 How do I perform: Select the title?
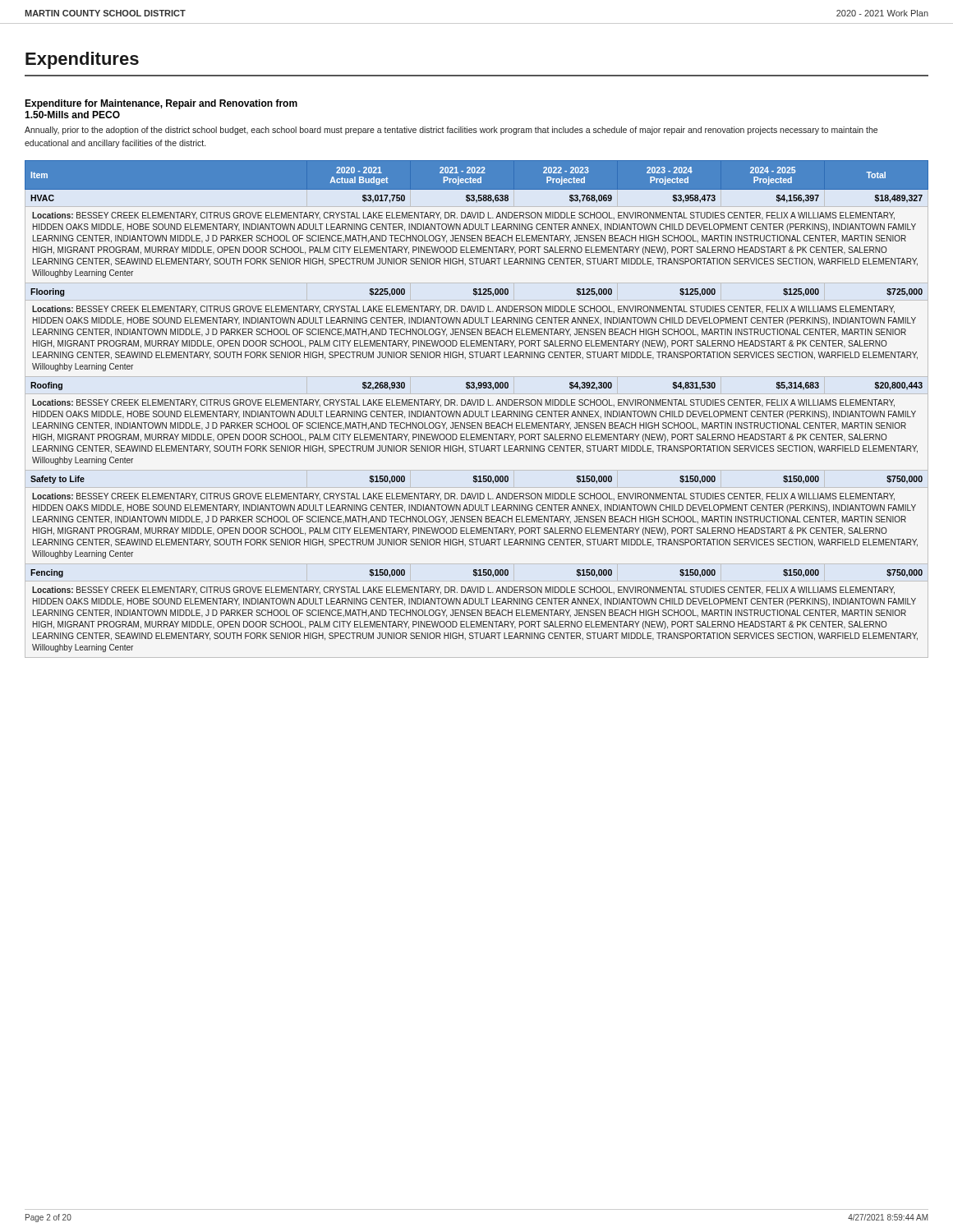[x=82, y=59]
